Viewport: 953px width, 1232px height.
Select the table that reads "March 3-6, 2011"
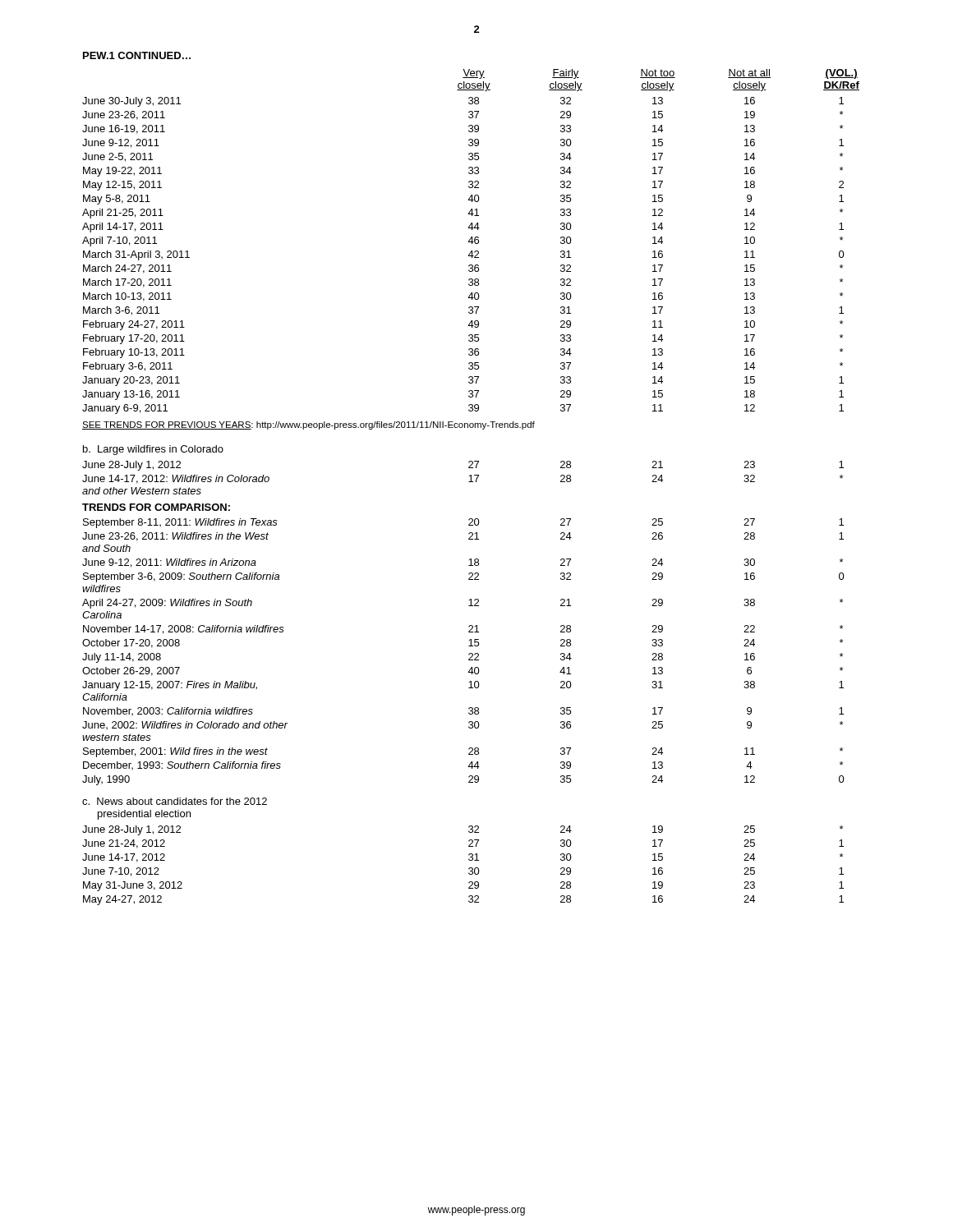(x=485, y=240)
